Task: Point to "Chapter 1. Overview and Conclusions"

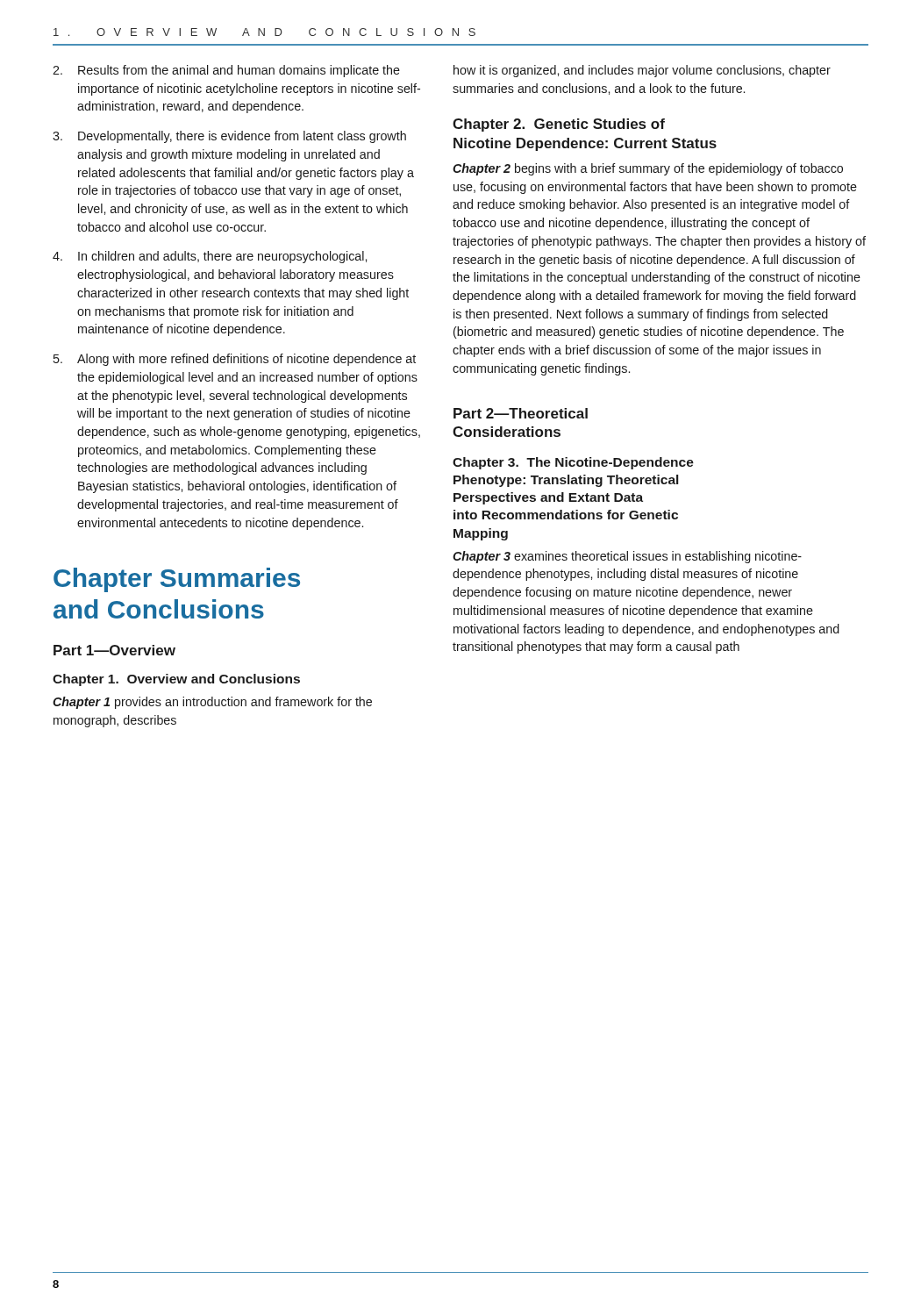Action: pos(237,679)
